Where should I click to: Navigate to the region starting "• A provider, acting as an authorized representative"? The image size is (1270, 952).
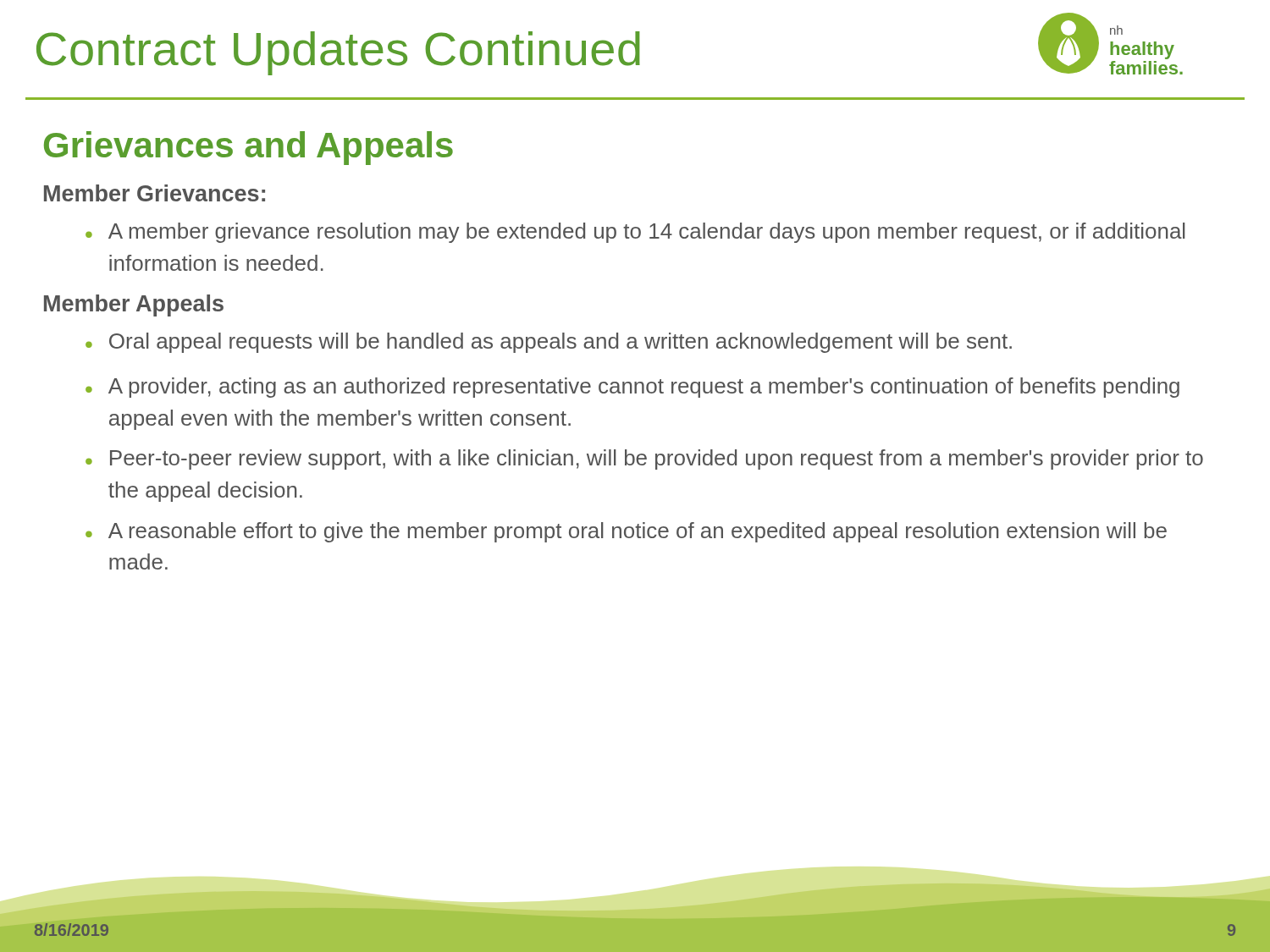click(x=656, y=403)
